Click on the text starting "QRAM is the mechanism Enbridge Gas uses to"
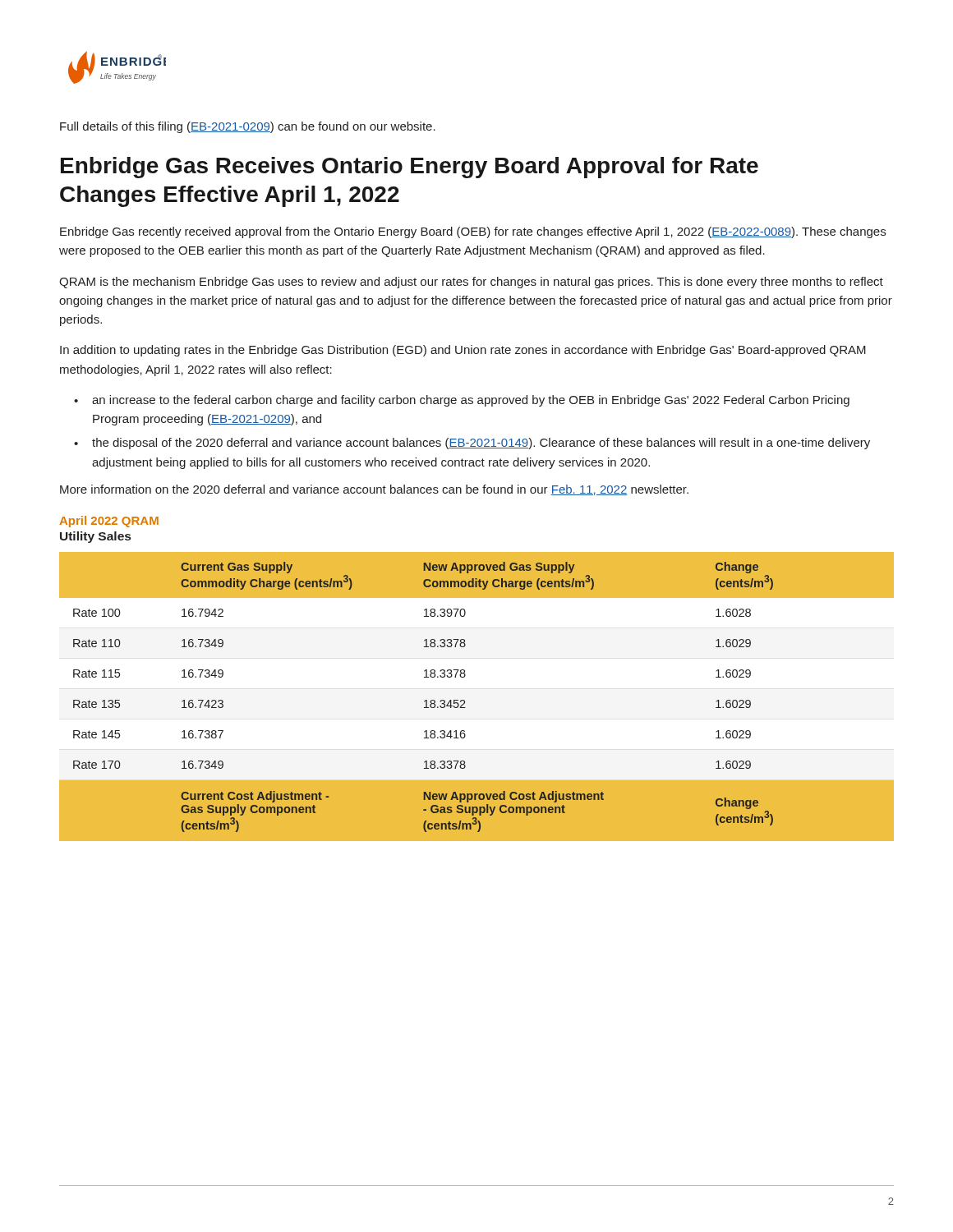This screenshot has height=1232, width=953. point(476,300)
